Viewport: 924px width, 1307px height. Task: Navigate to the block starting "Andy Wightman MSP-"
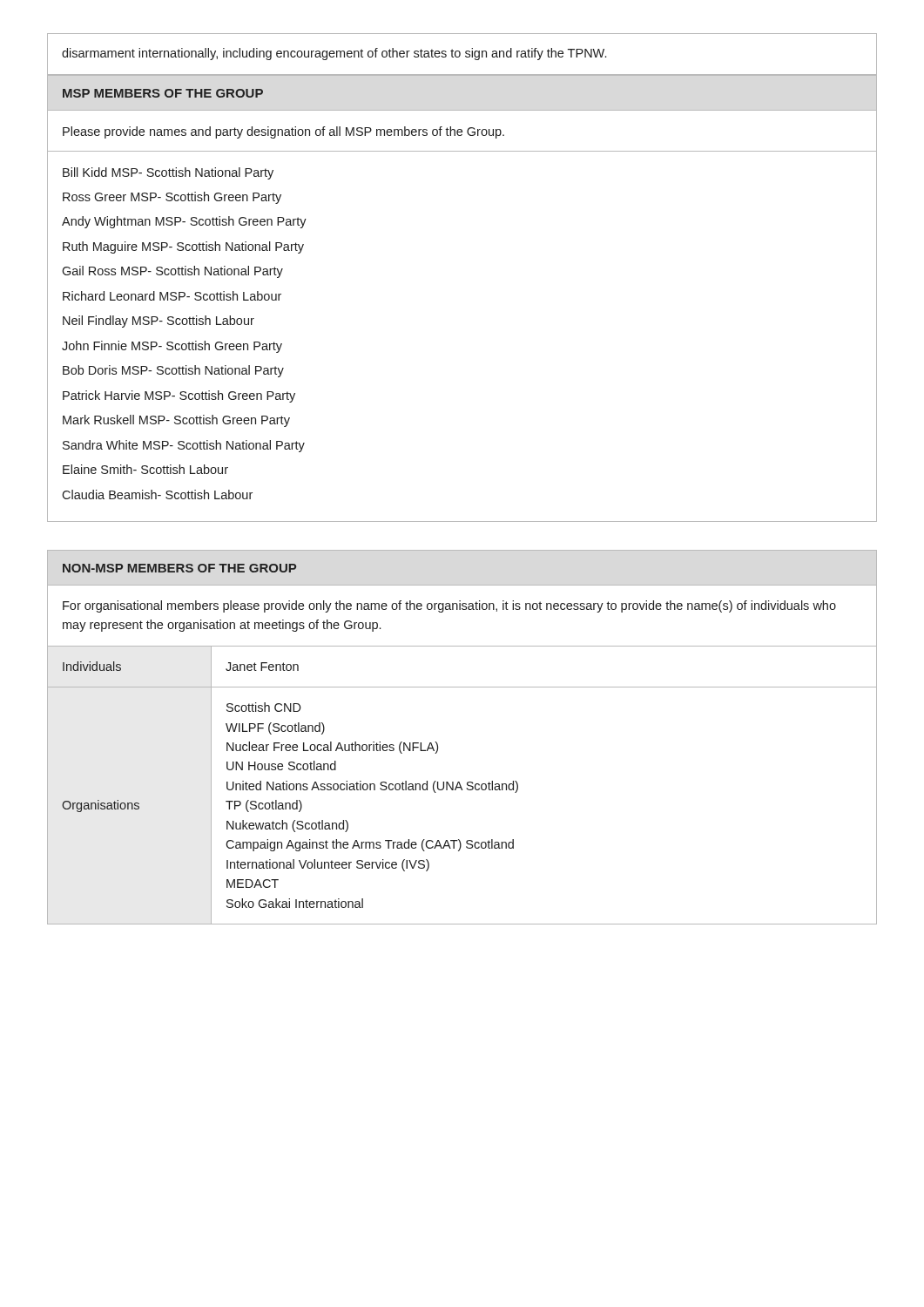pos(184,222)
